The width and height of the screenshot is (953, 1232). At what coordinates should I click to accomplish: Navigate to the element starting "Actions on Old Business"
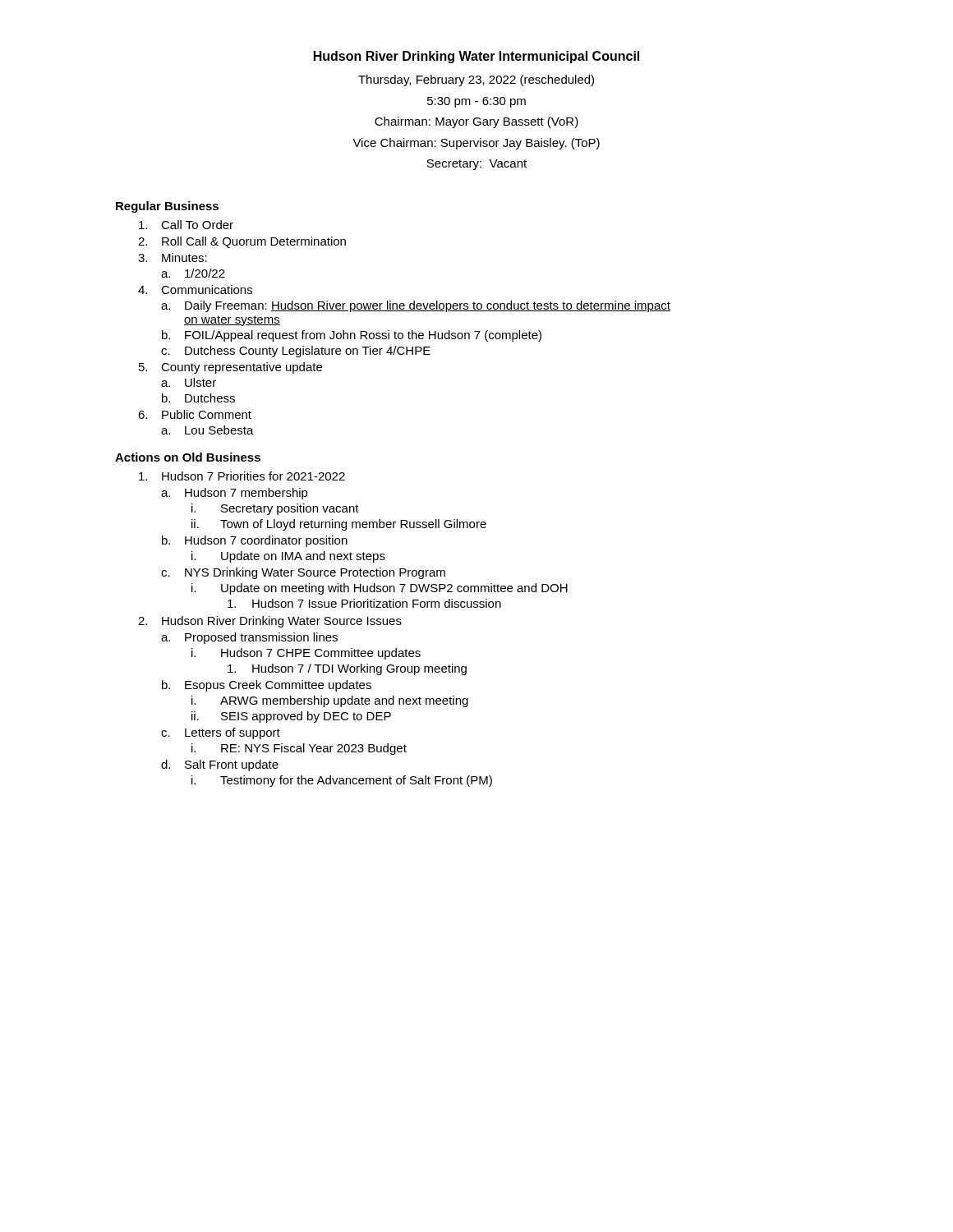(188, 457)
